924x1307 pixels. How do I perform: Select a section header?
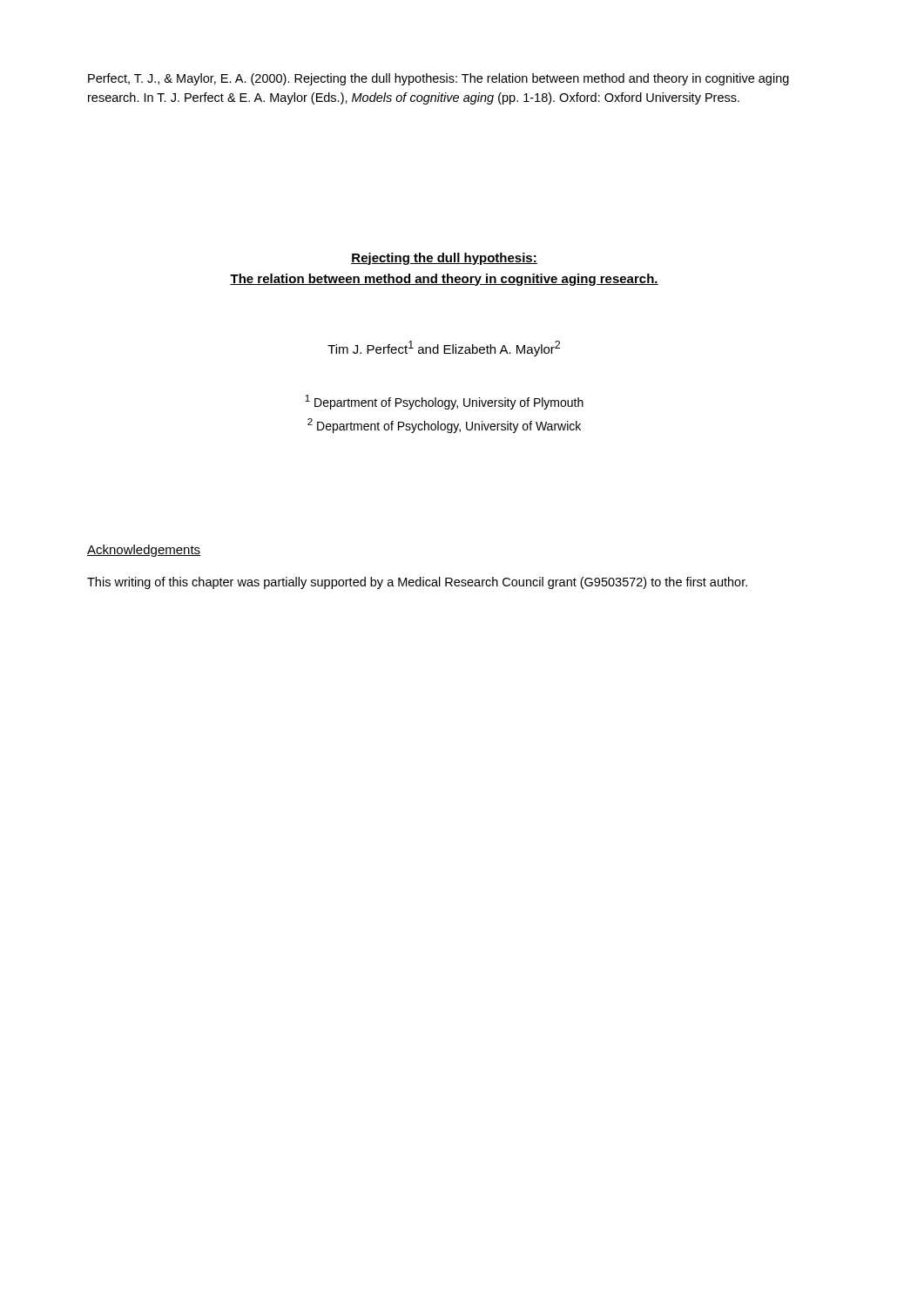tap(144, 549)
